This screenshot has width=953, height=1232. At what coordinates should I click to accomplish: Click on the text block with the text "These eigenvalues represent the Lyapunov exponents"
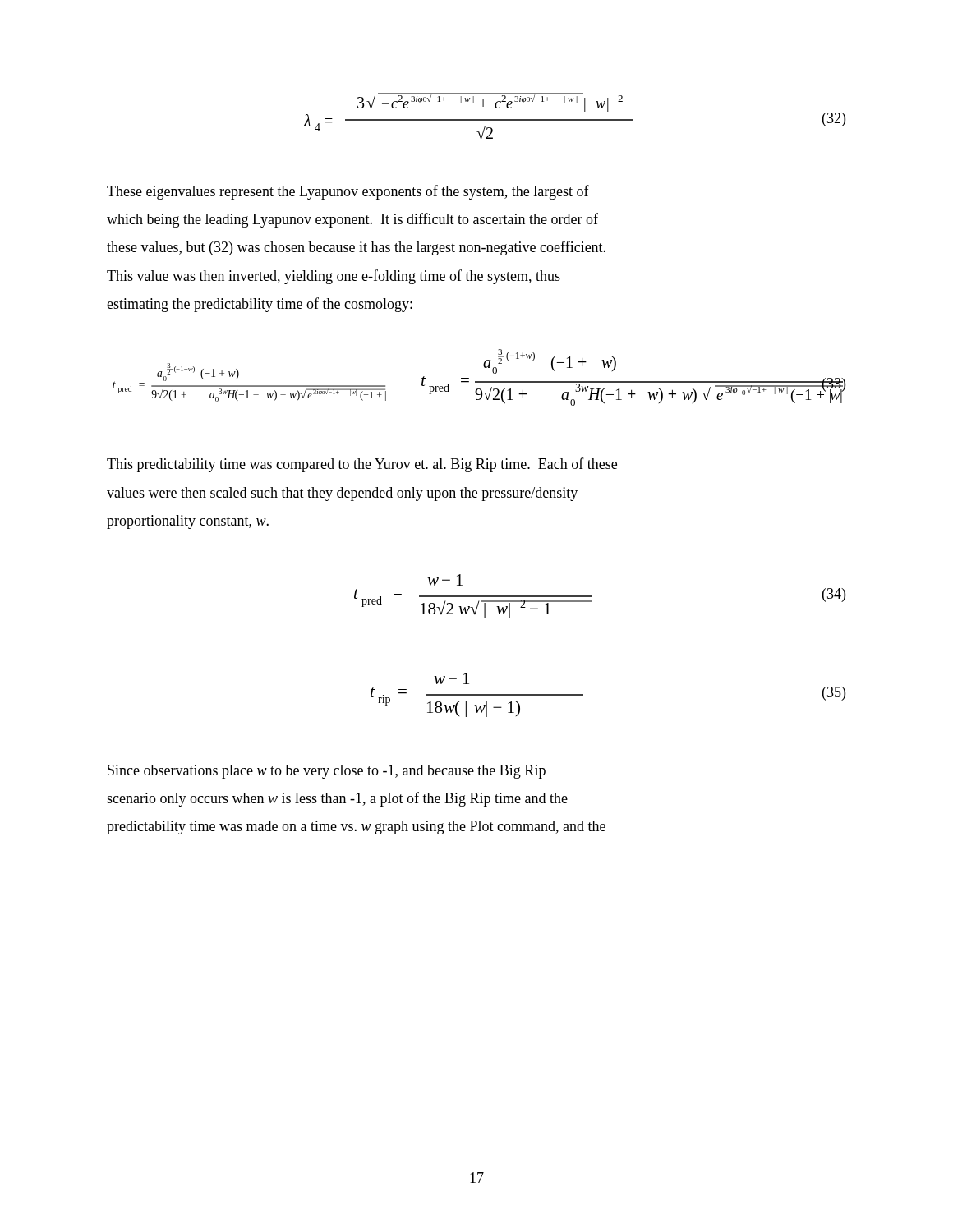[x=476, y=248]
